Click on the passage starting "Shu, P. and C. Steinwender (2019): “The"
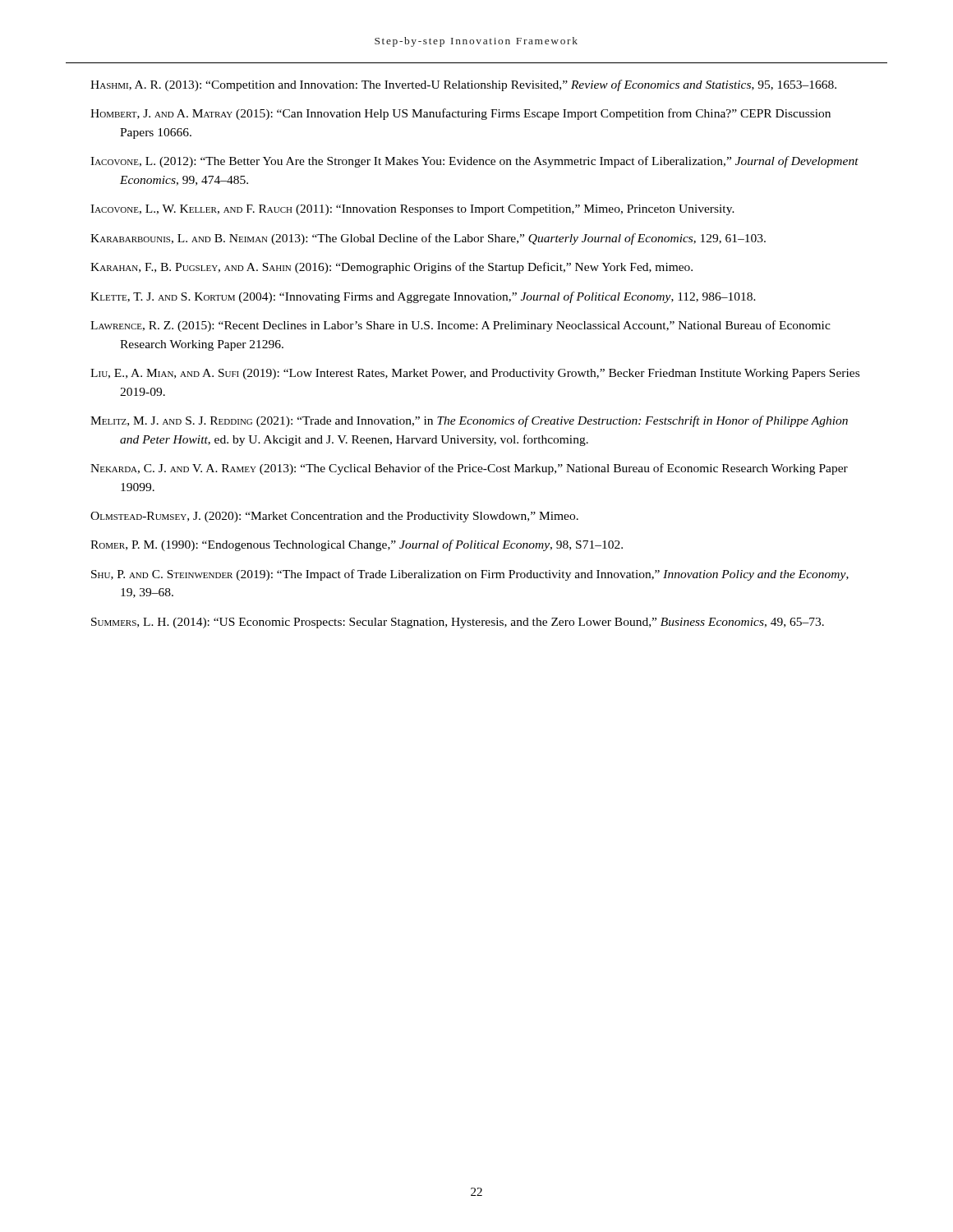Screen dimensions: 1232x953 pos(470,583)
